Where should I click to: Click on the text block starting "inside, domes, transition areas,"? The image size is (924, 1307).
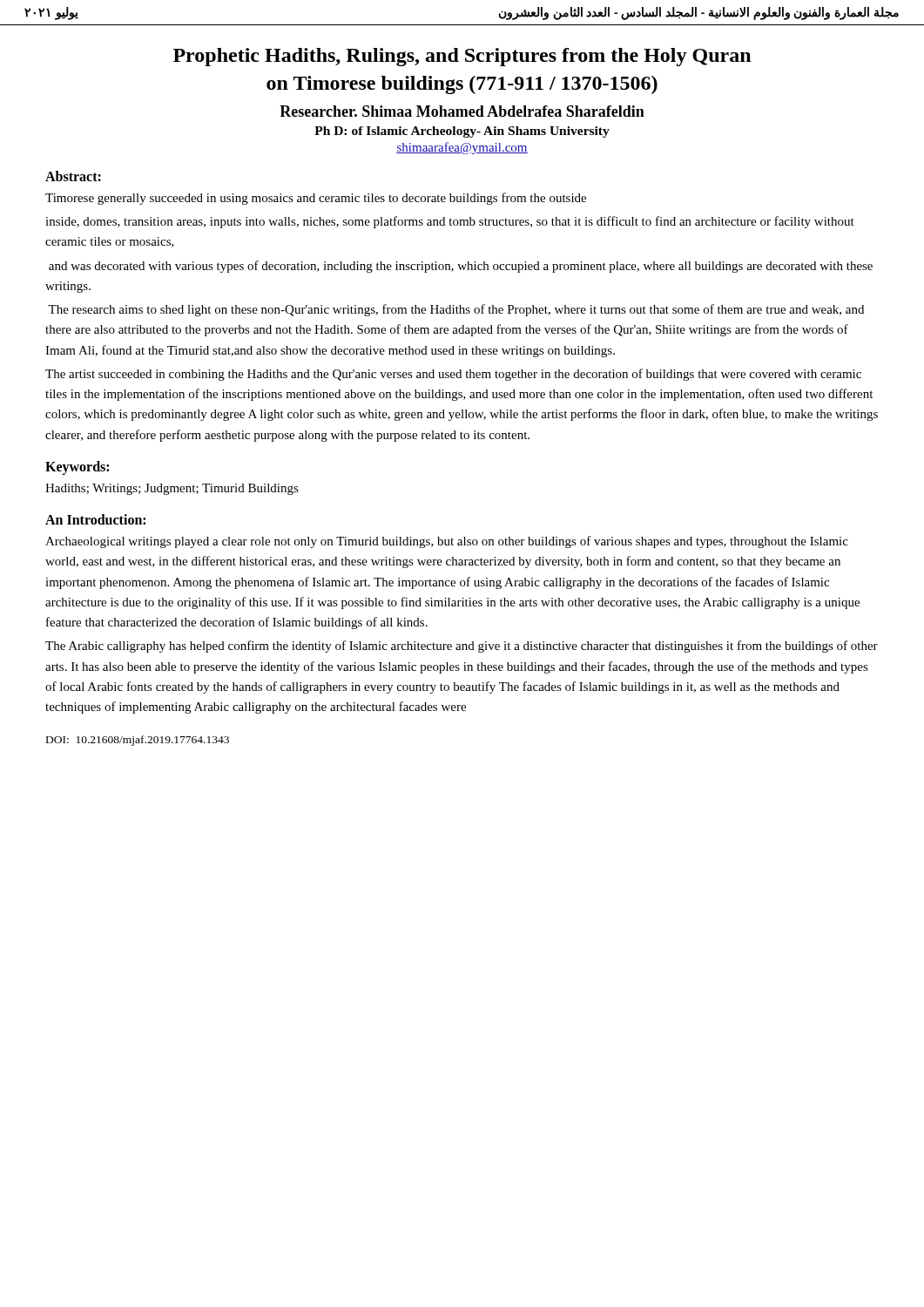[450, 231]
